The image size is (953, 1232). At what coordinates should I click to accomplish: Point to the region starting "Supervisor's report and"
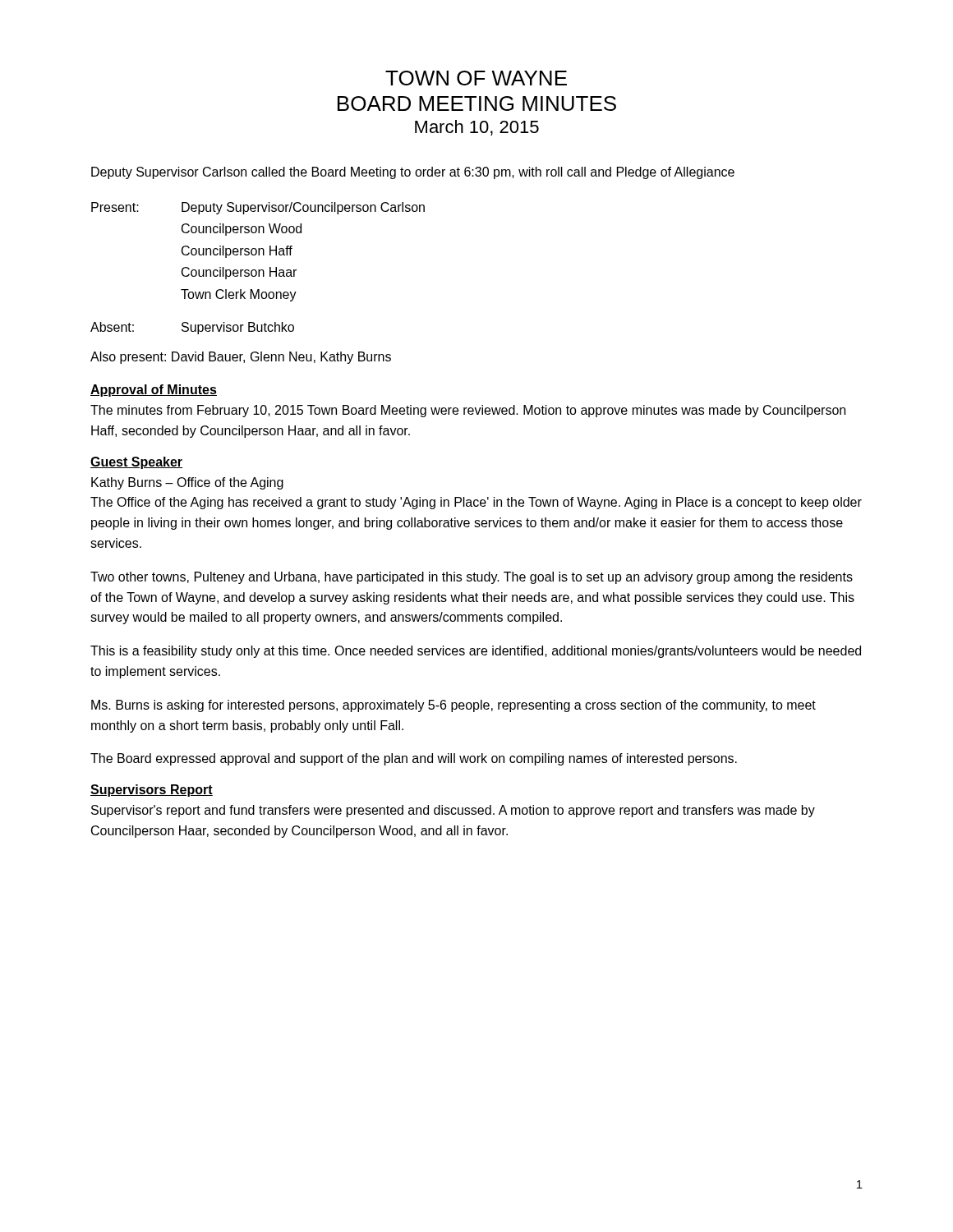coord(453,821)
